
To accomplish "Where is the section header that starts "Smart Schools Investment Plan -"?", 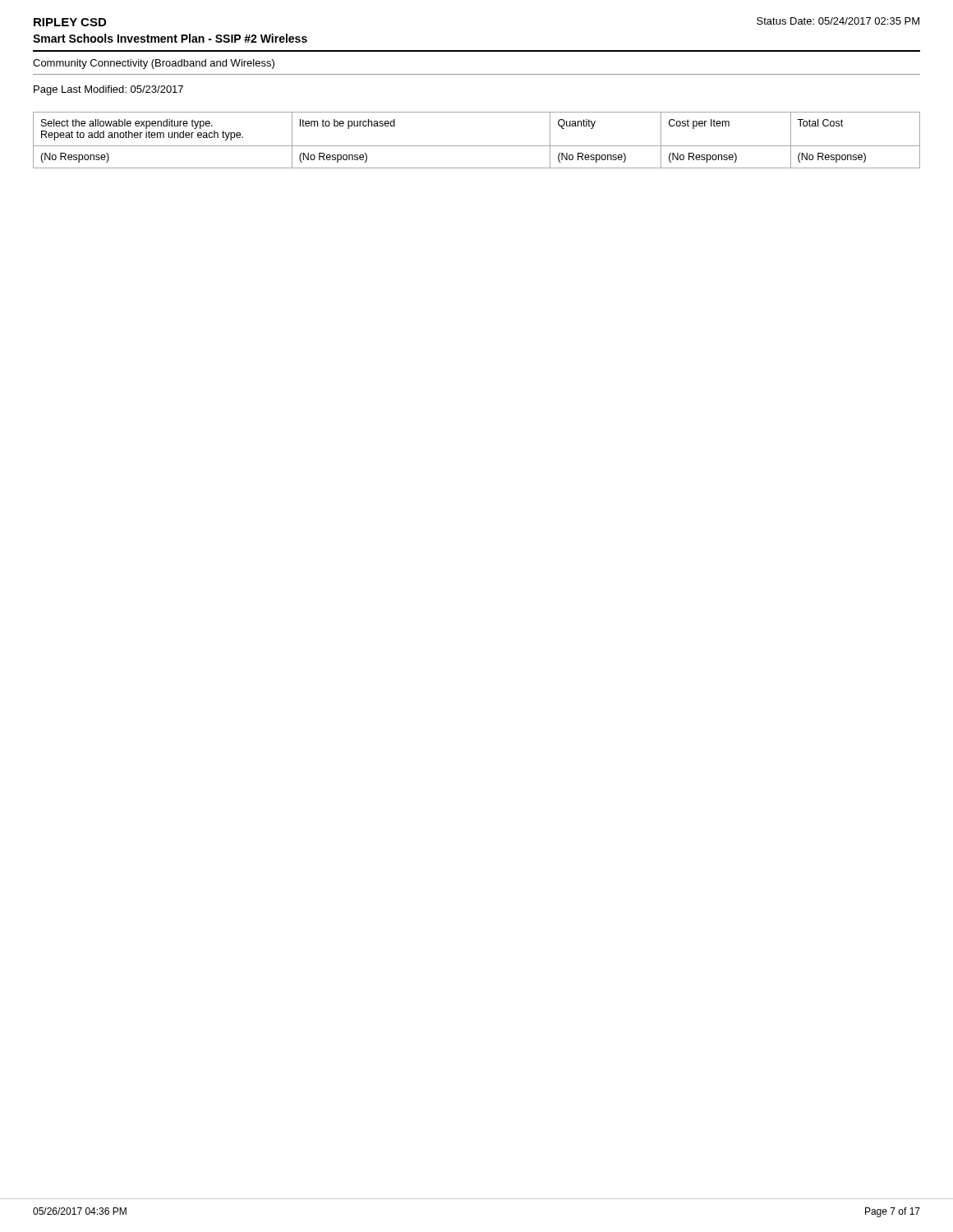I will pyautogui.click(x=170, y=39).
